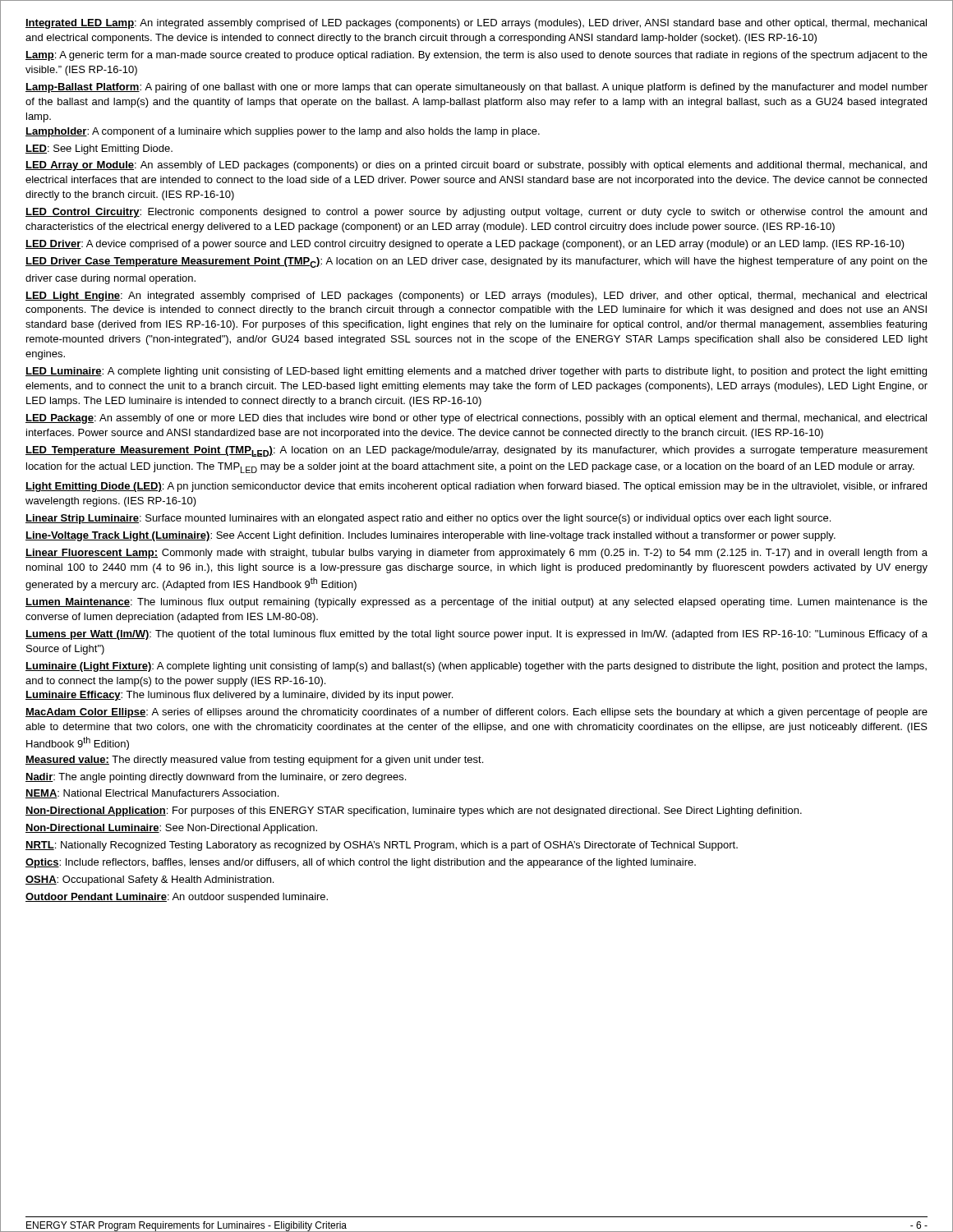The height and width of the screenshot is (1232, 953).
Task: Find the block on this page that starts "MacAdam Color Ellipse: A"
Action: pyautogui.click(x=476, y=735)
